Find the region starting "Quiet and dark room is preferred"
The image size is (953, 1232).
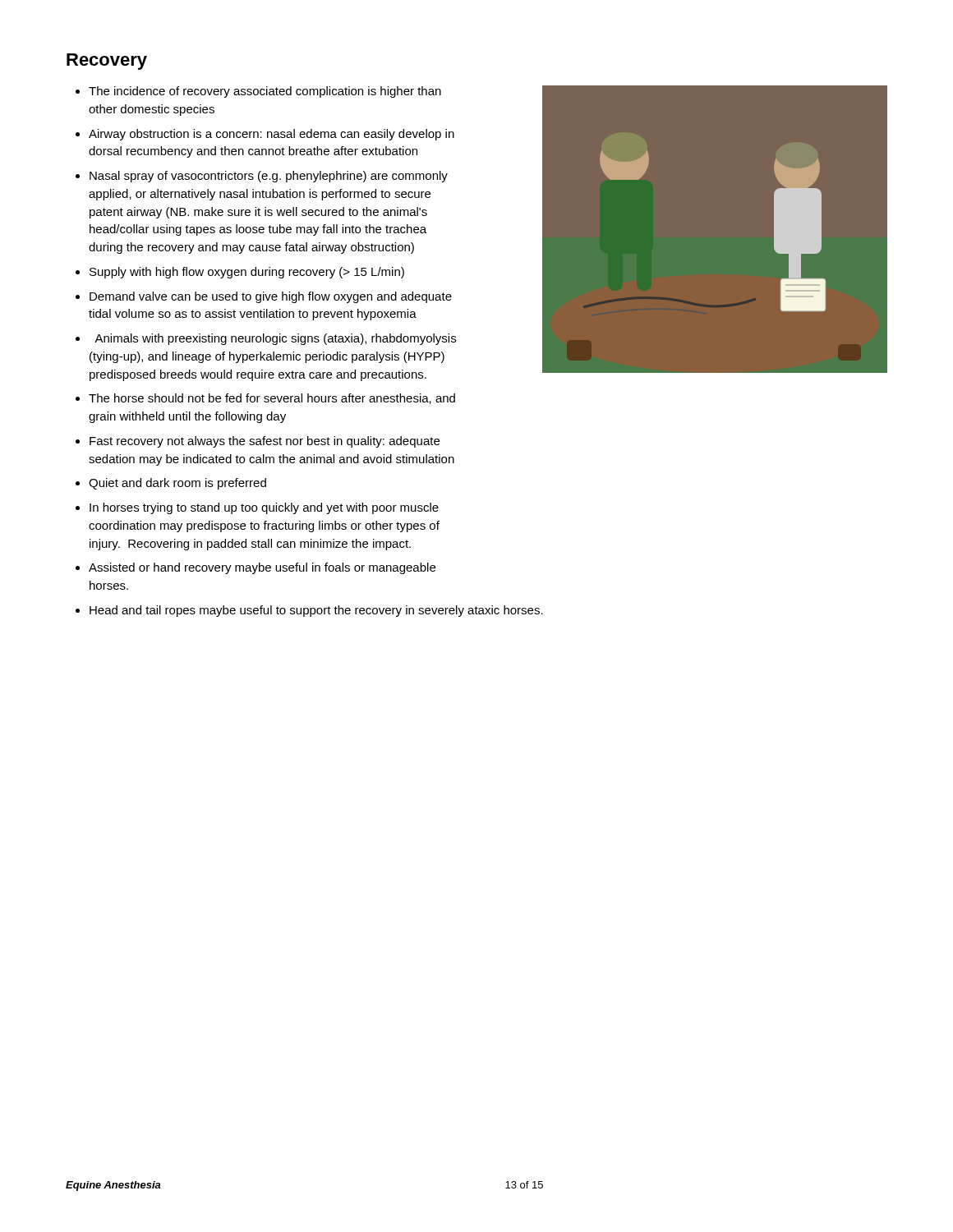(178, 483)
